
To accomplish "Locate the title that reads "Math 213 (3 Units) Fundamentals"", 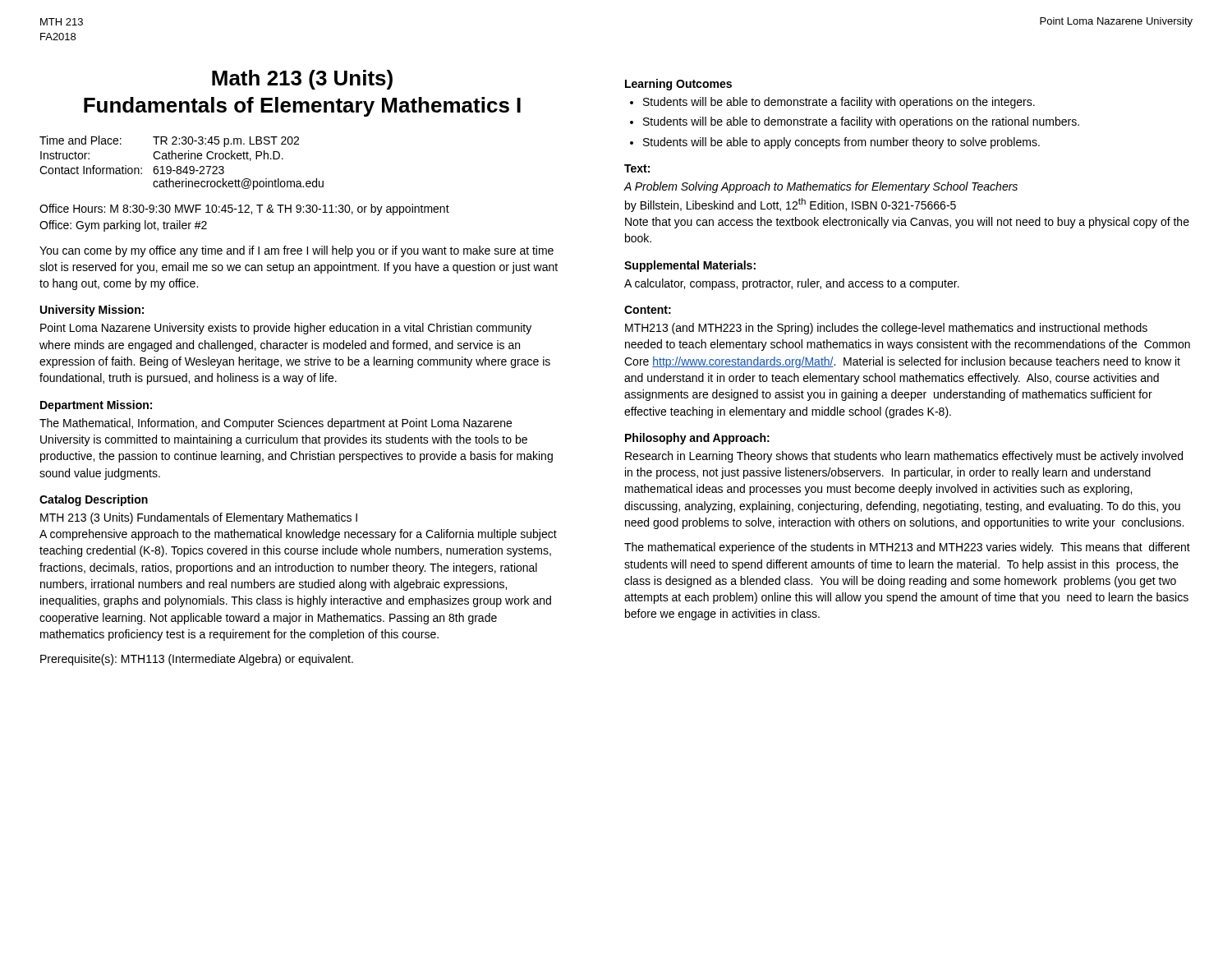I will click(302, 92).
